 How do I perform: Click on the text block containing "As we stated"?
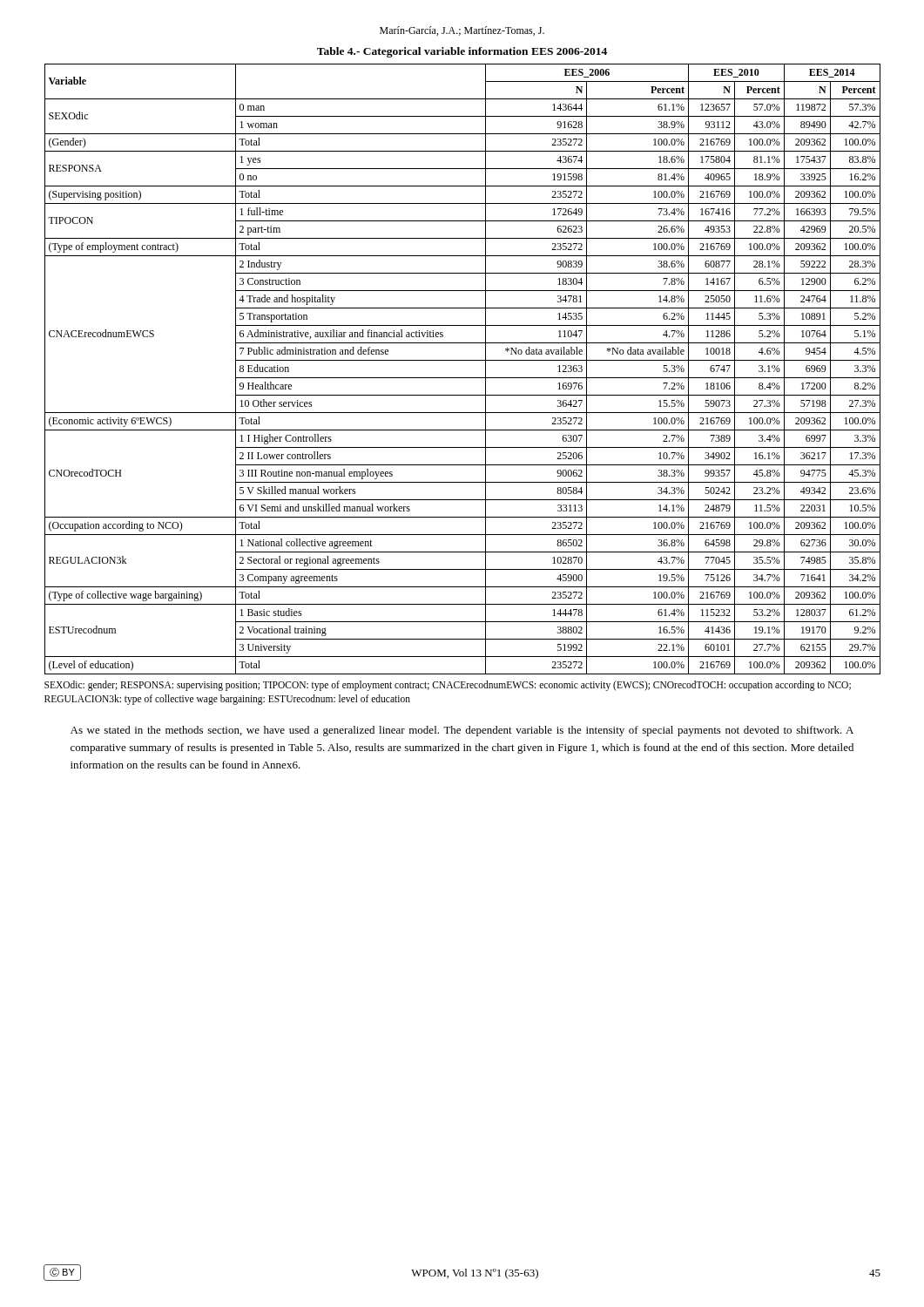[x=462, y=747]
